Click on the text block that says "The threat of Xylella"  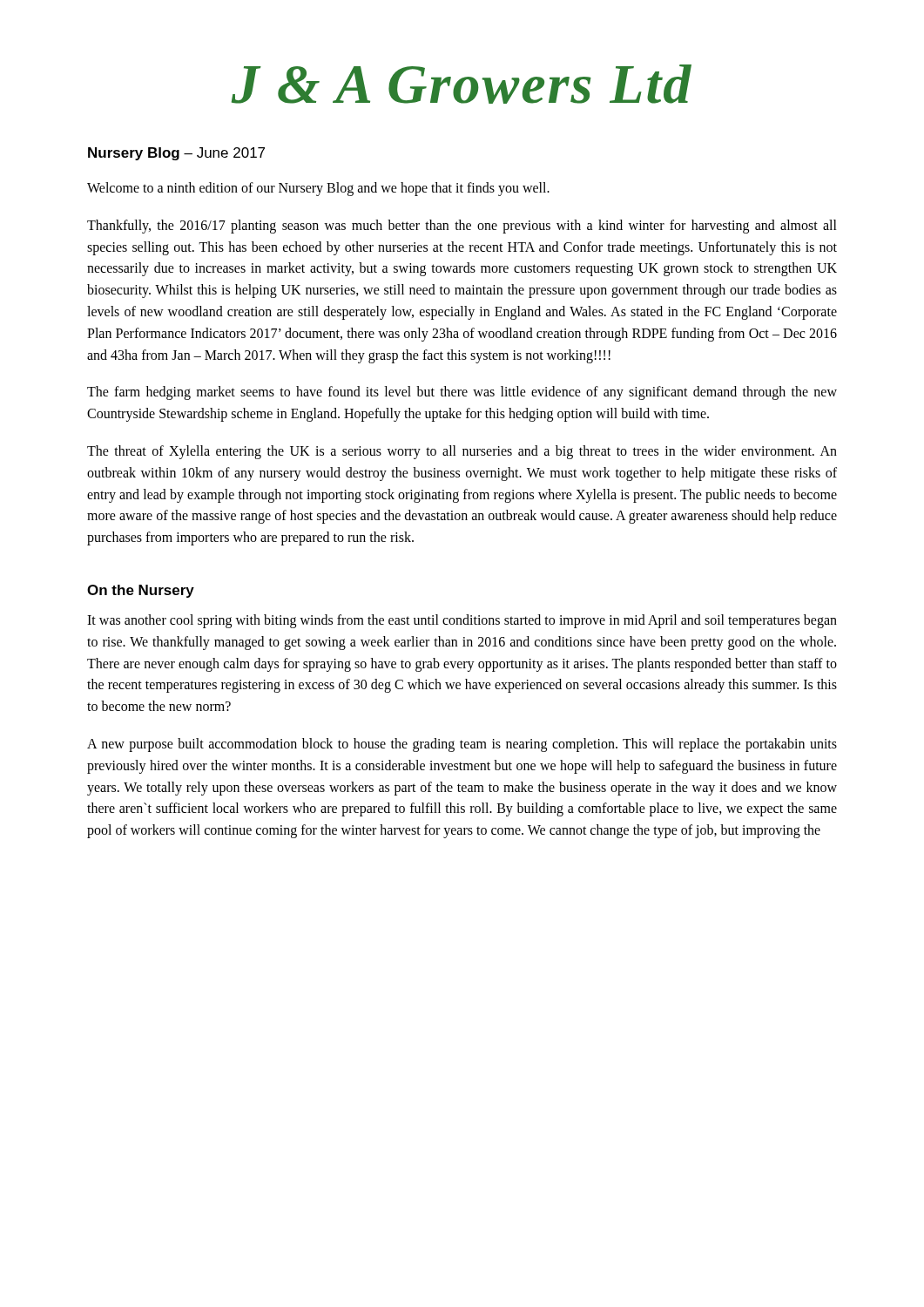coord(462,494)
